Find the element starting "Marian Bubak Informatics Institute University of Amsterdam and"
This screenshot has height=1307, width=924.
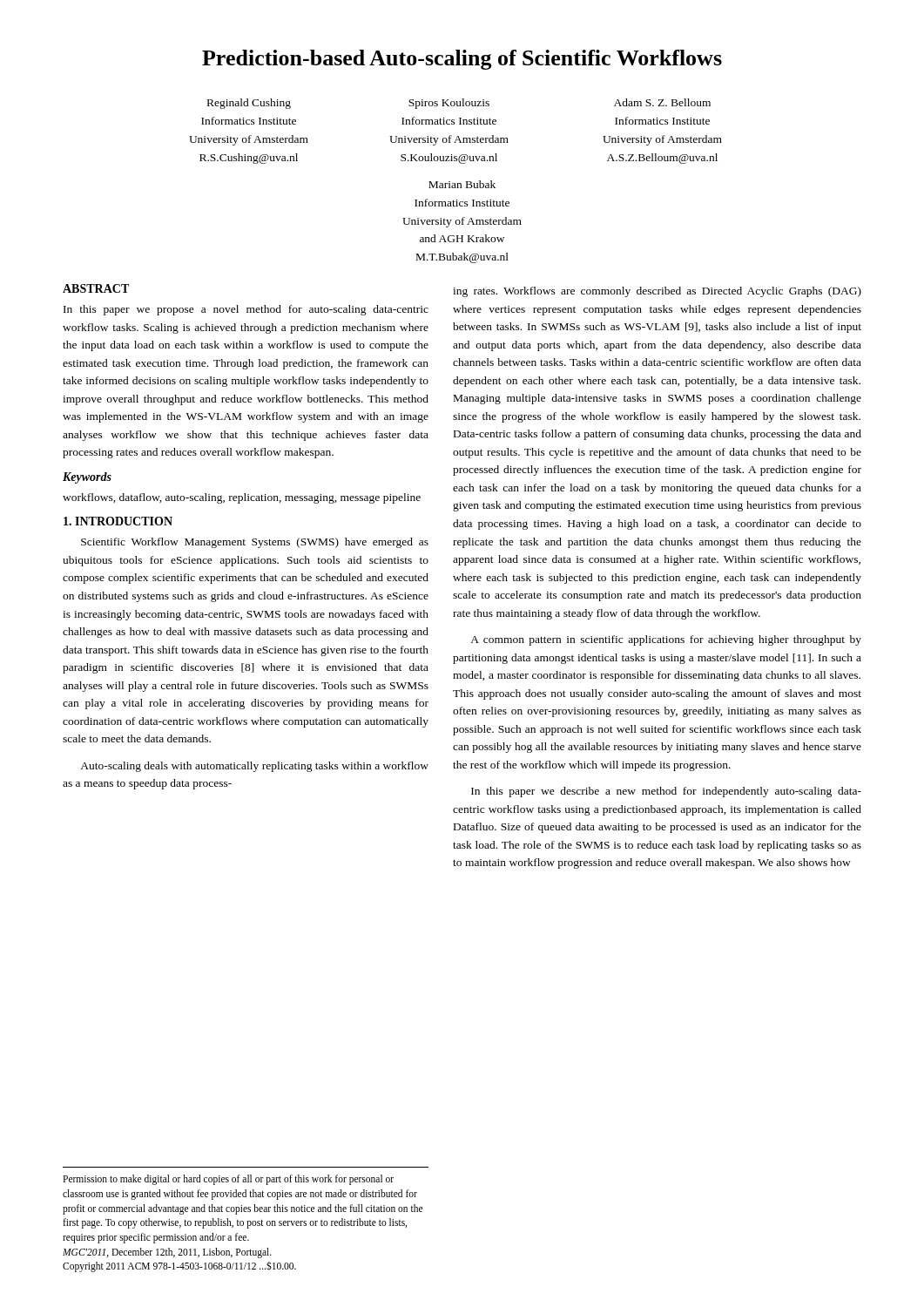(462, 220)
